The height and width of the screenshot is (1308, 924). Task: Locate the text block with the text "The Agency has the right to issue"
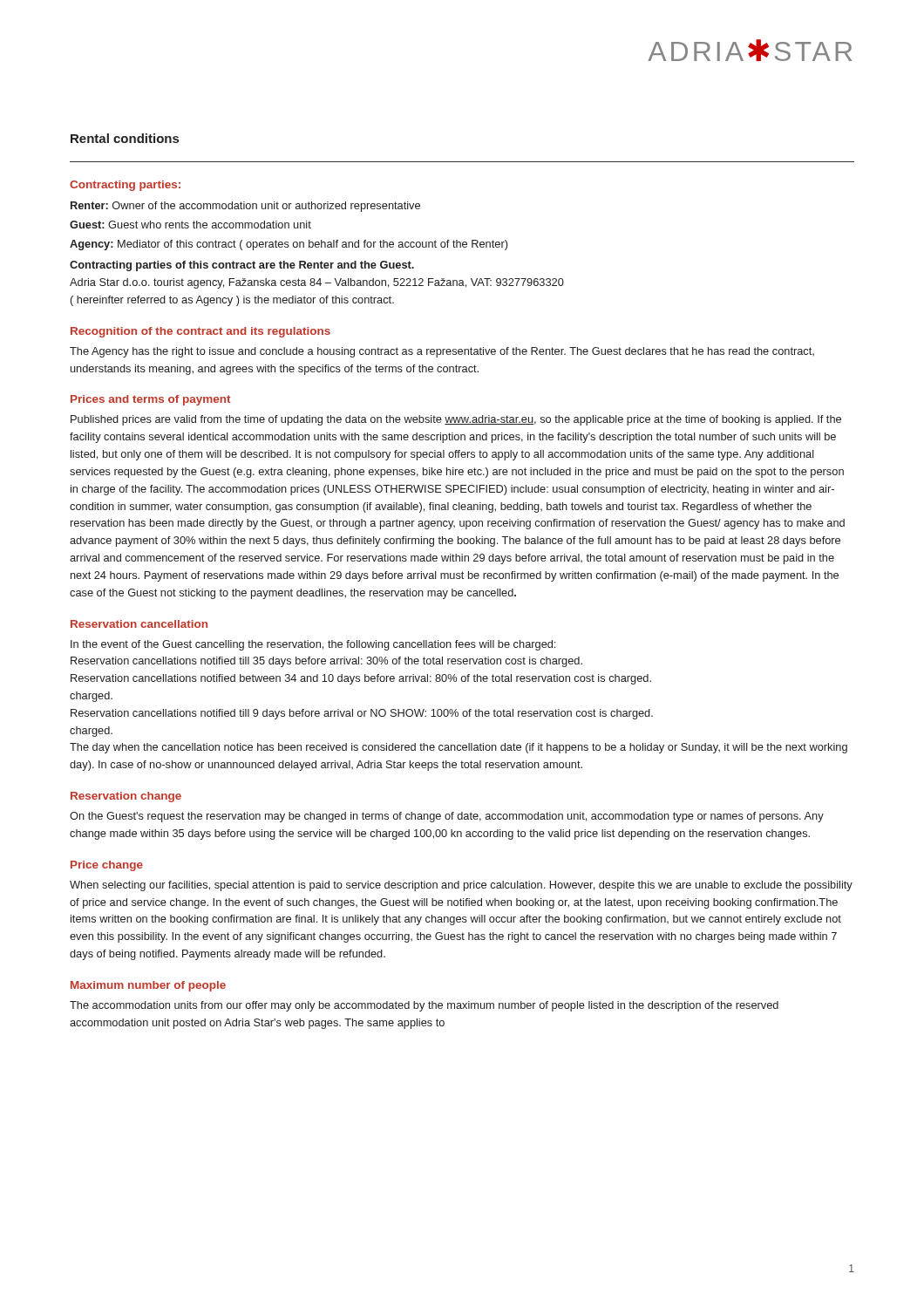point(462,360)
